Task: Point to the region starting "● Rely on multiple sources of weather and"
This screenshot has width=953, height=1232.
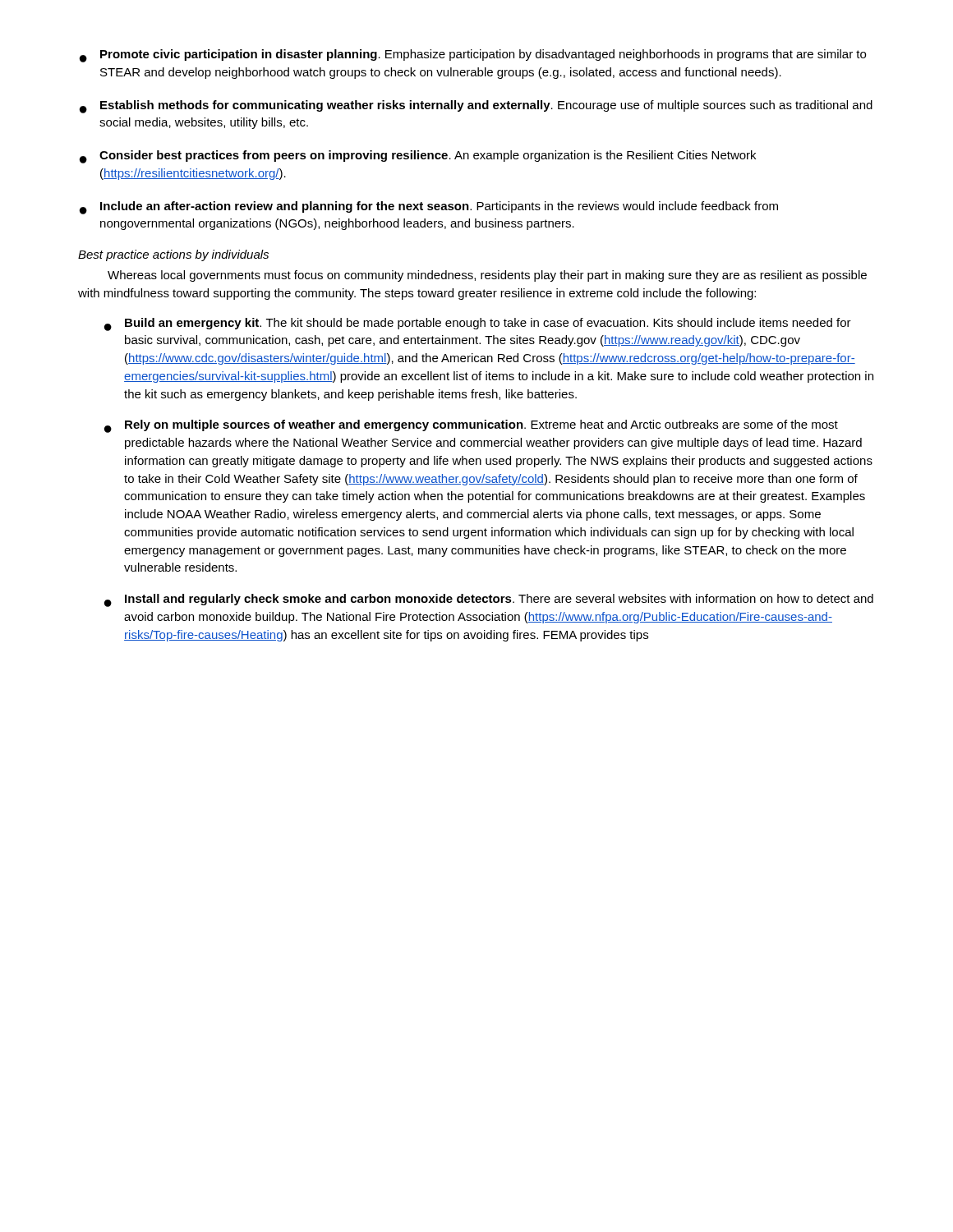Action: 489,496
